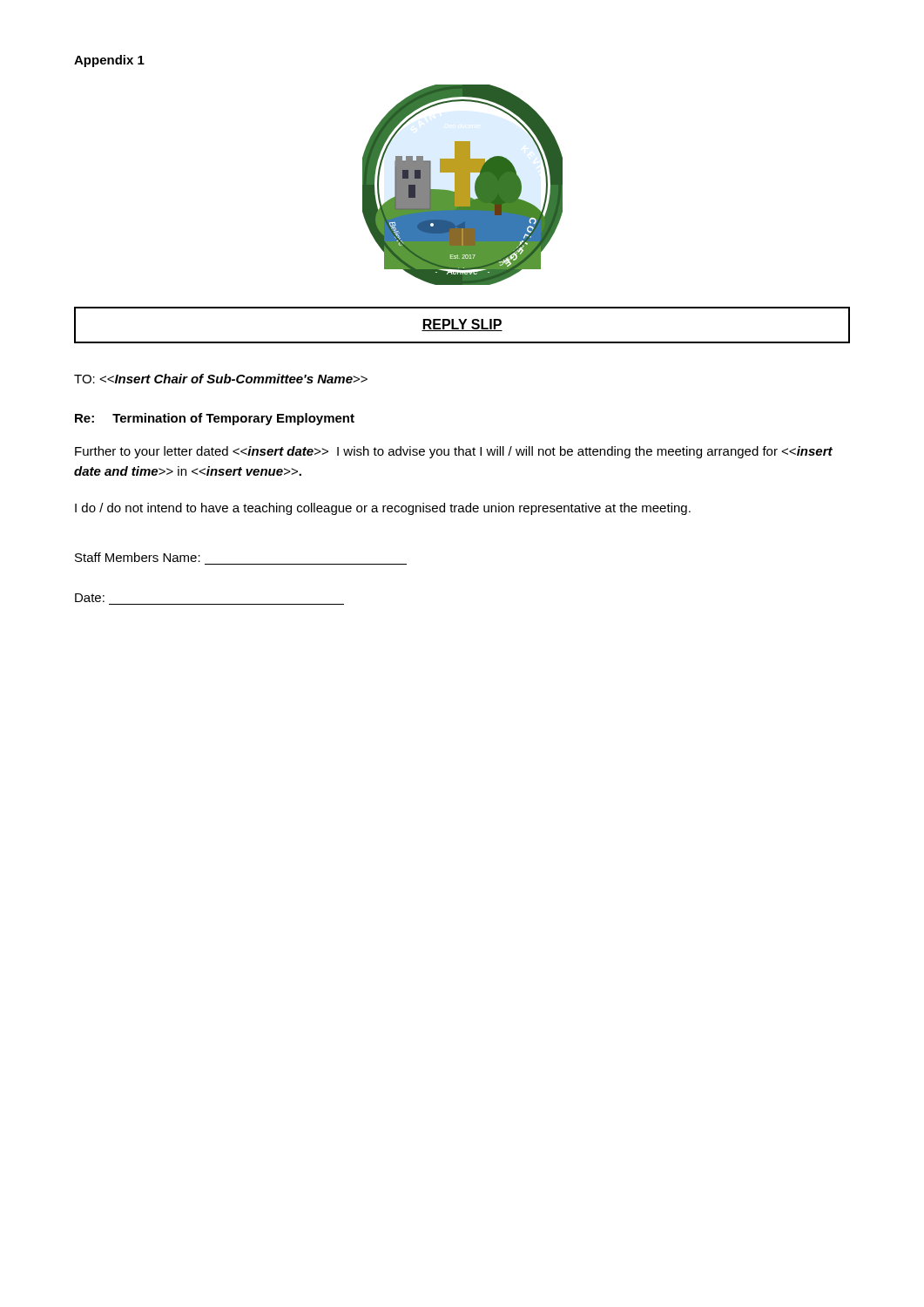Viewport: 924px width, 1307px height.
Task: Find "Appendix 1" on this page
Action: (109, 60)
